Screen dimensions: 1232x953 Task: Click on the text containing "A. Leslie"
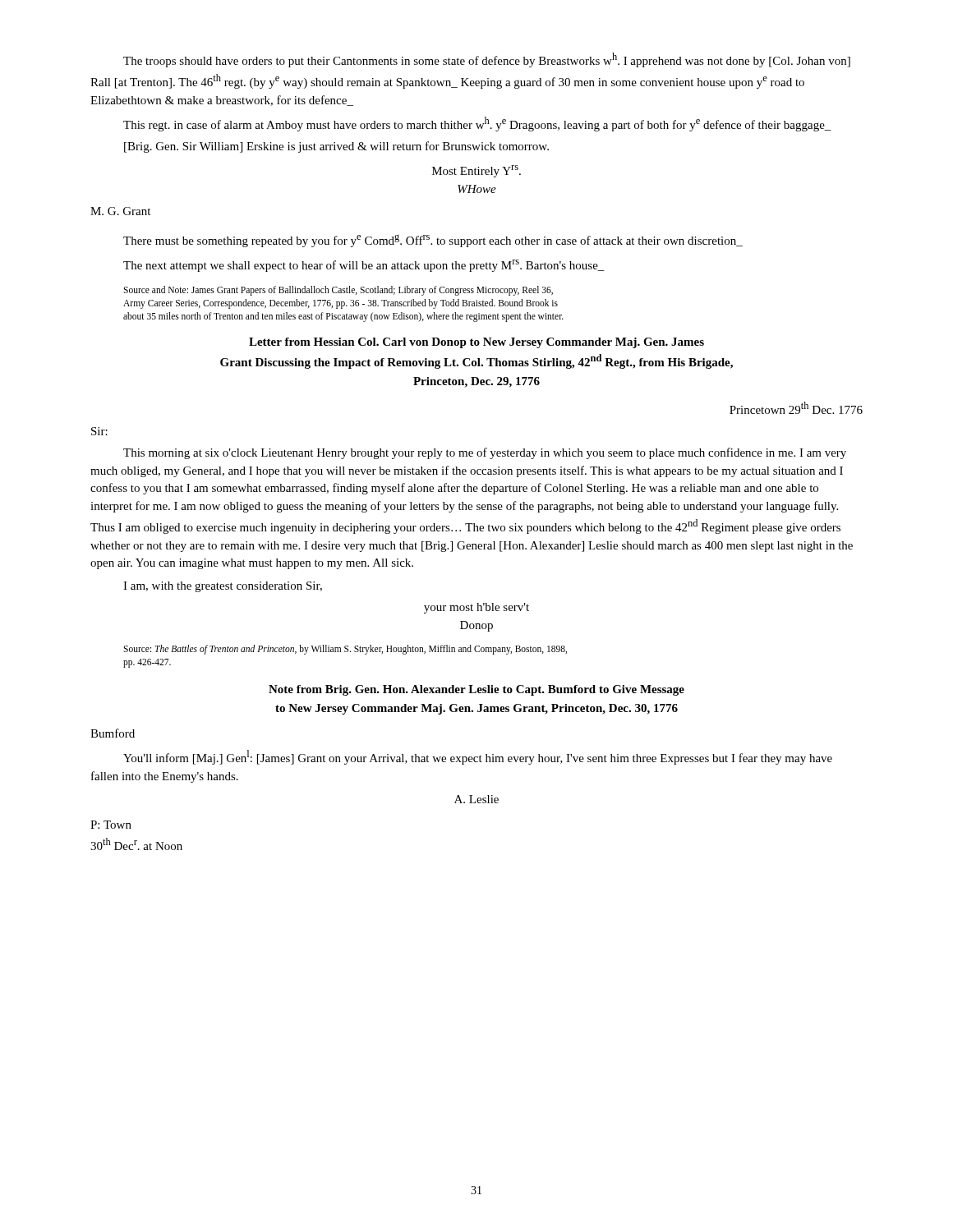(x=476, y=800)
